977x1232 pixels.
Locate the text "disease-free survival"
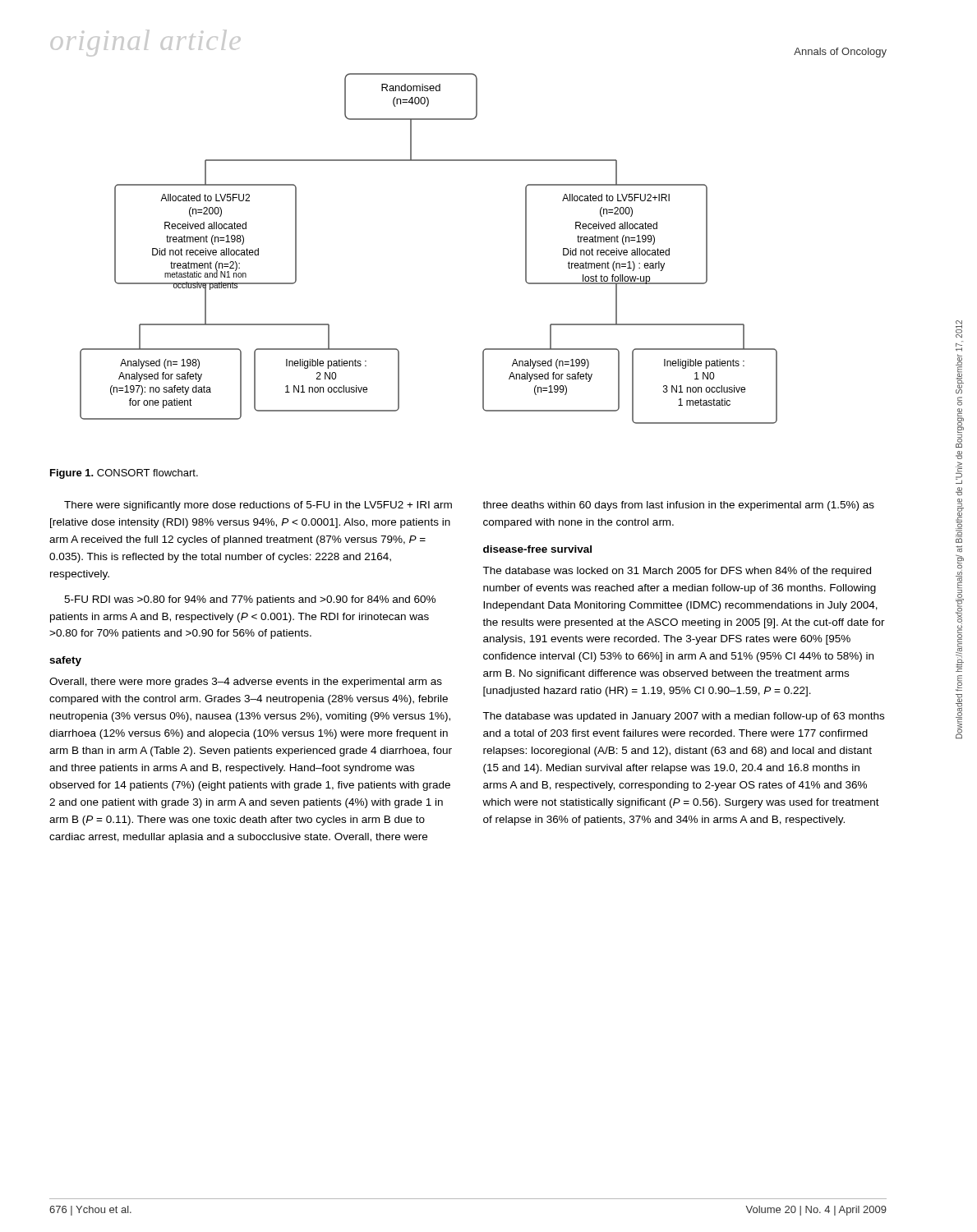point(538,549)
